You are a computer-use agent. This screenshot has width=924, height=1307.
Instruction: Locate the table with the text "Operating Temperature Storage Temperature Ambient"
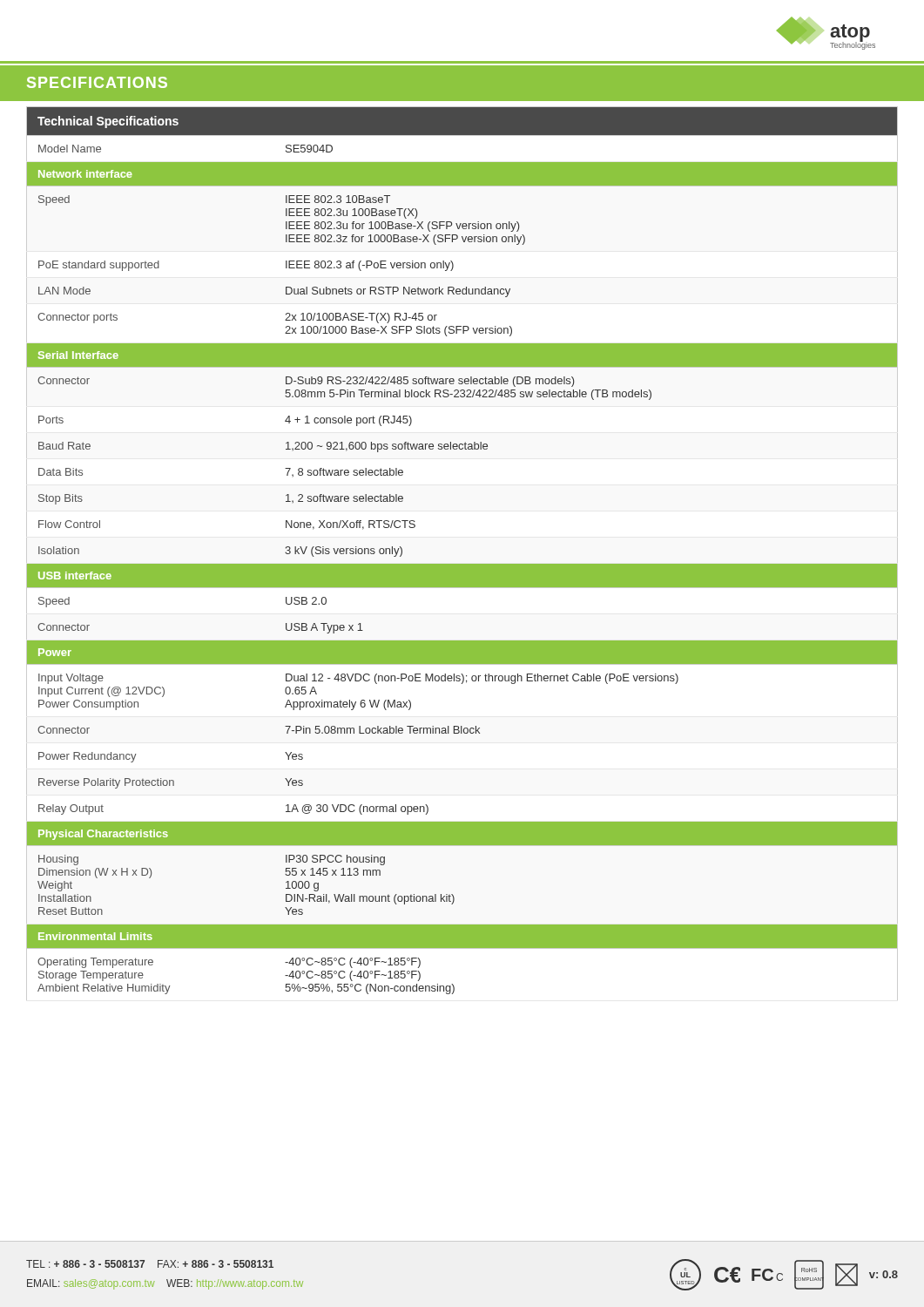point(462,671)
